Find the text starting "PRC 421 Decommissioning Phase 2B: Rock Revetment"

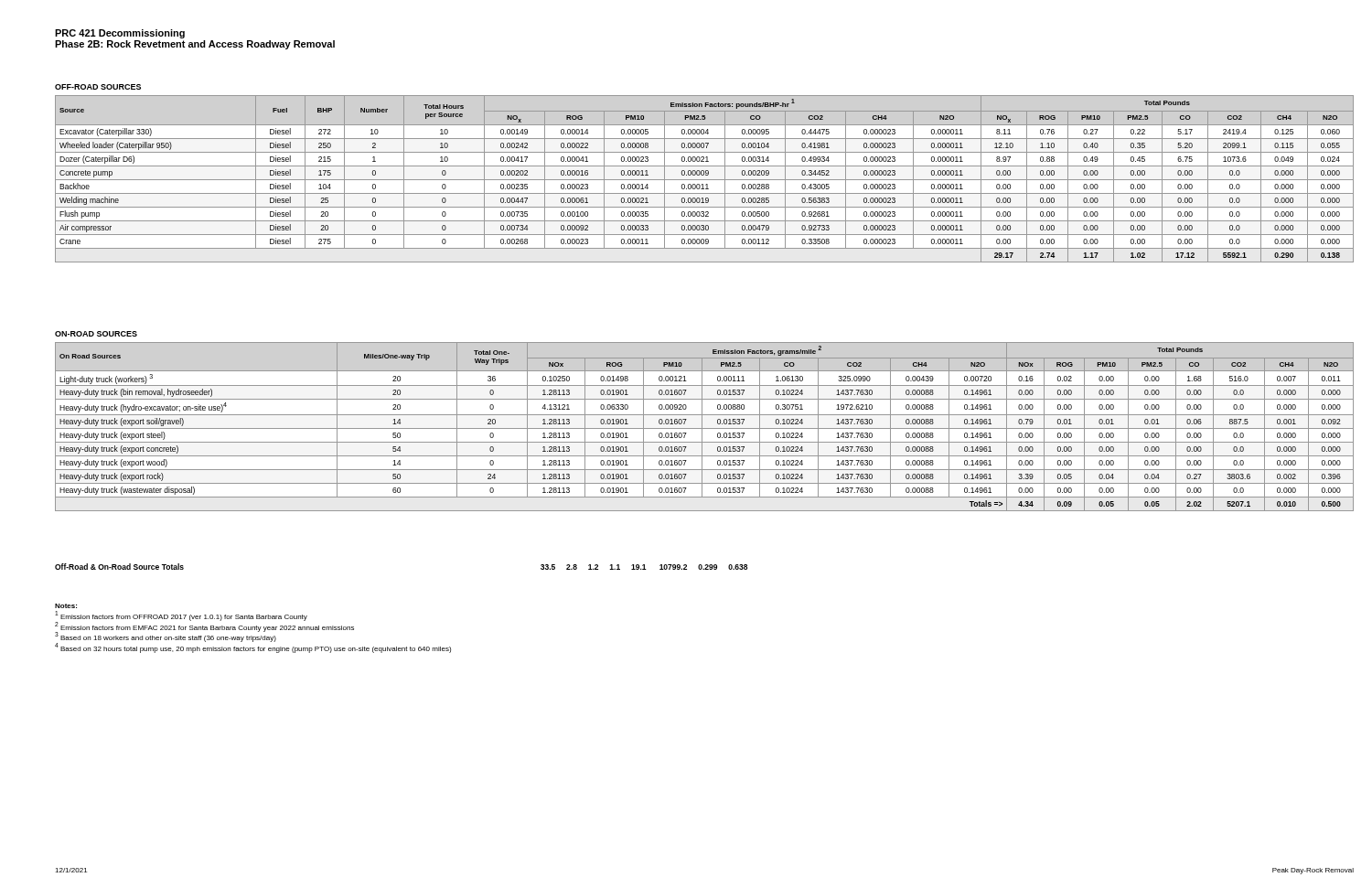click(x=195, y=38)
